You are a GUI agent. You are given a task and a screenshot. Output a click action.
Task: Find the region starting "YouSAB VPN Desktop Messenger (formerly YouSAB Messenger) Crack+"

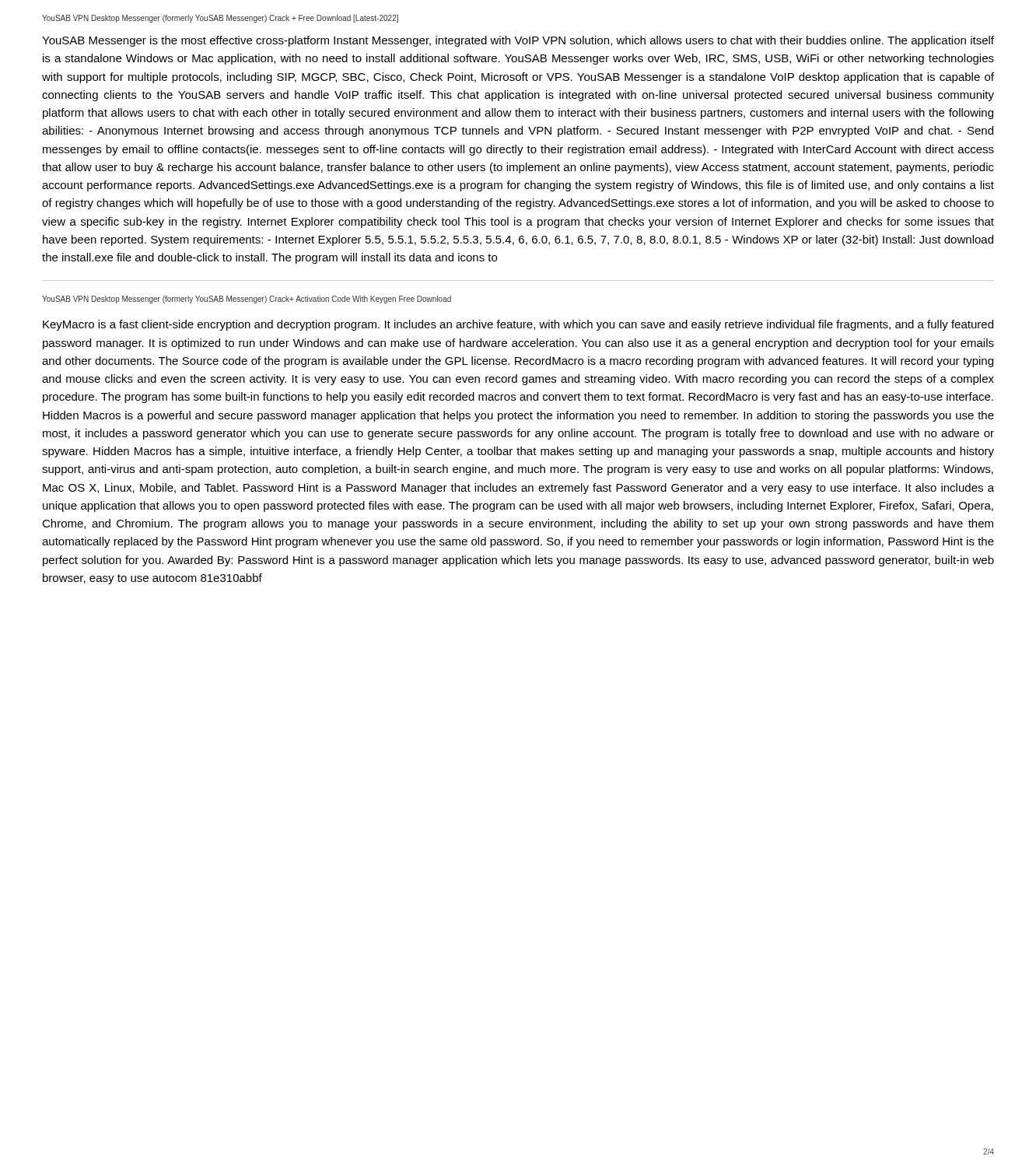(x=247, y=299)
